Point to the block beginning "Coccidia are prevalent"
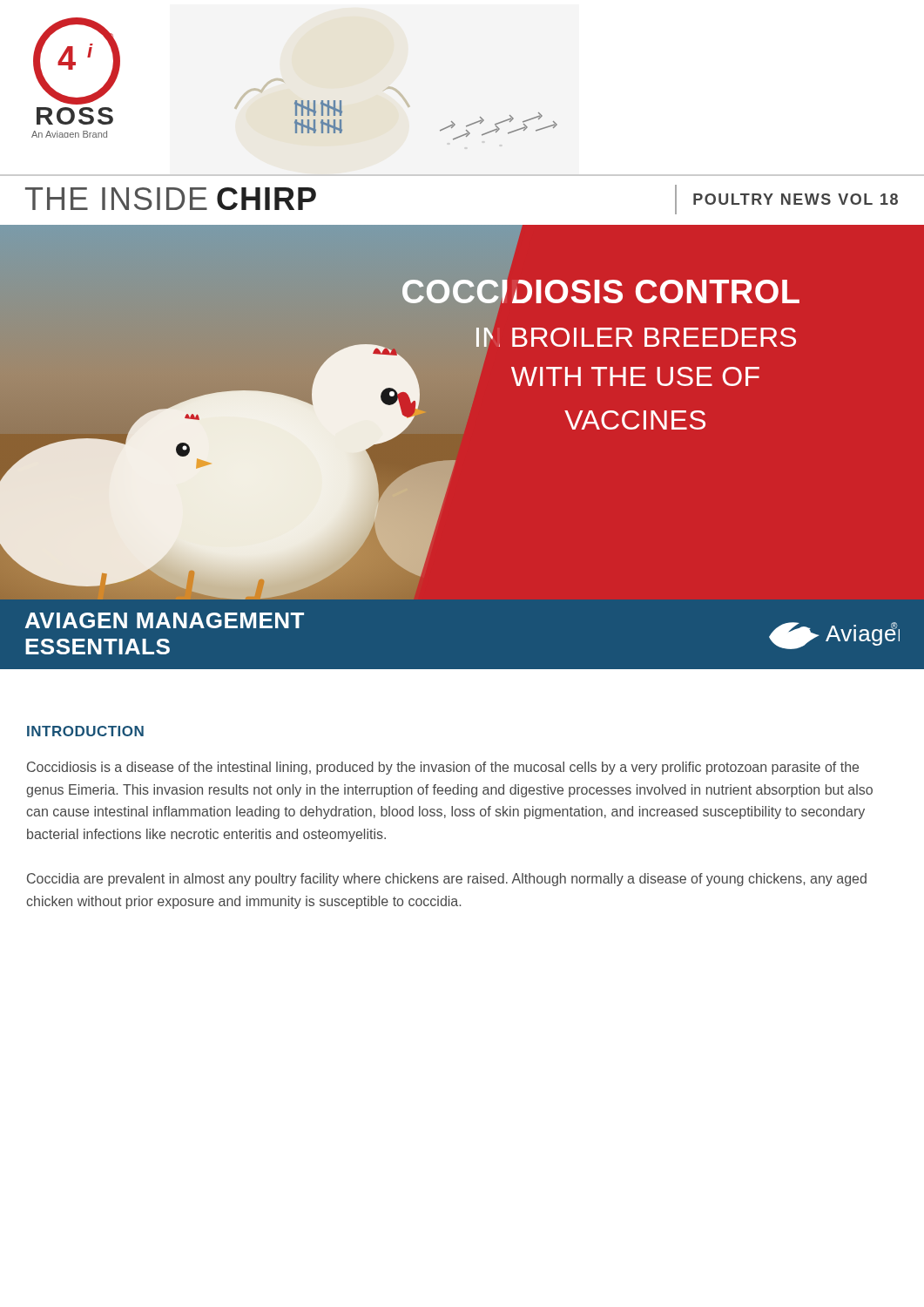This screenshot has width=924, height=1307. coord(447,890)
